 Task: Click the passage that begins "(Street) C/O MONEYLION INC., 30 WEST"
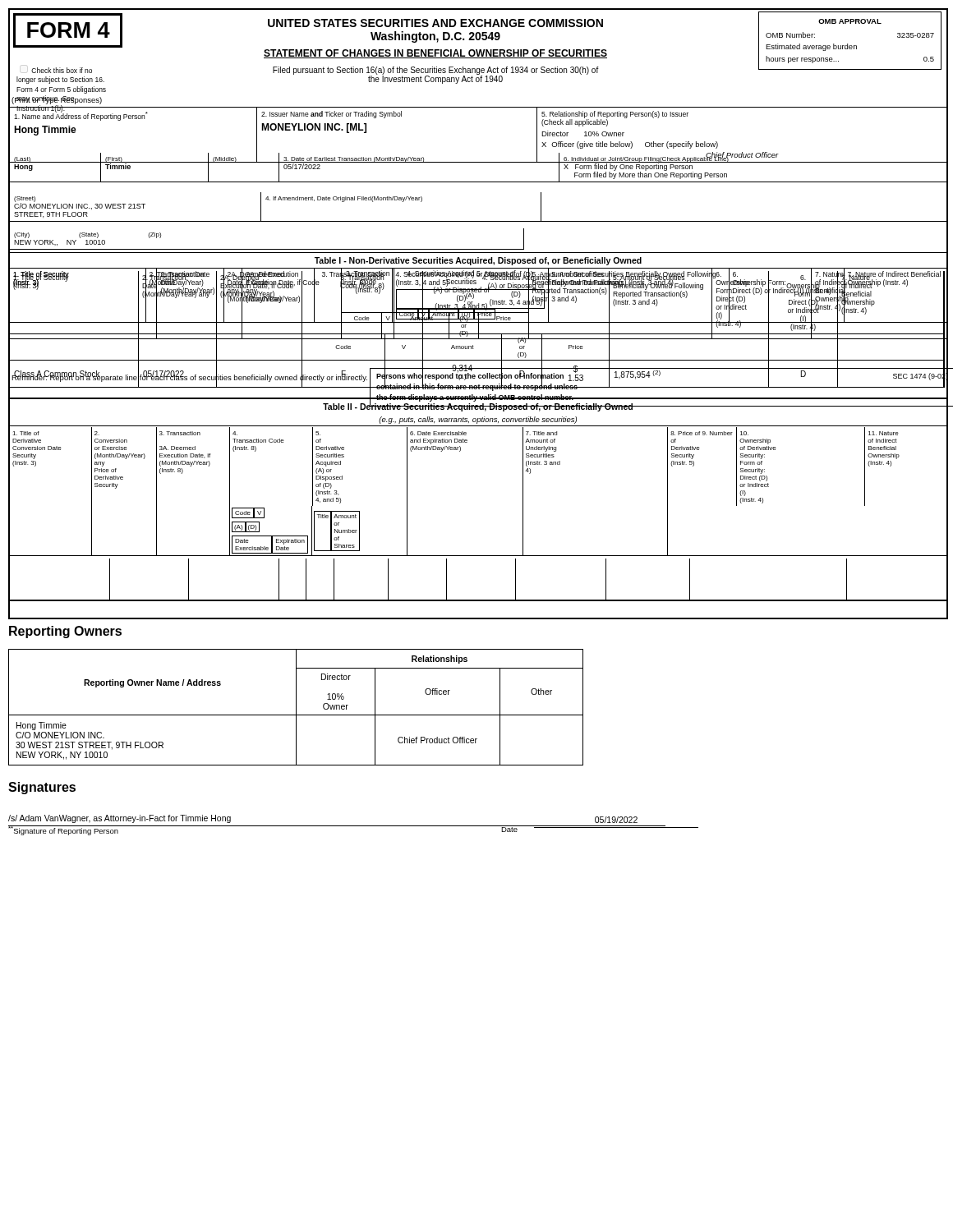135,207
